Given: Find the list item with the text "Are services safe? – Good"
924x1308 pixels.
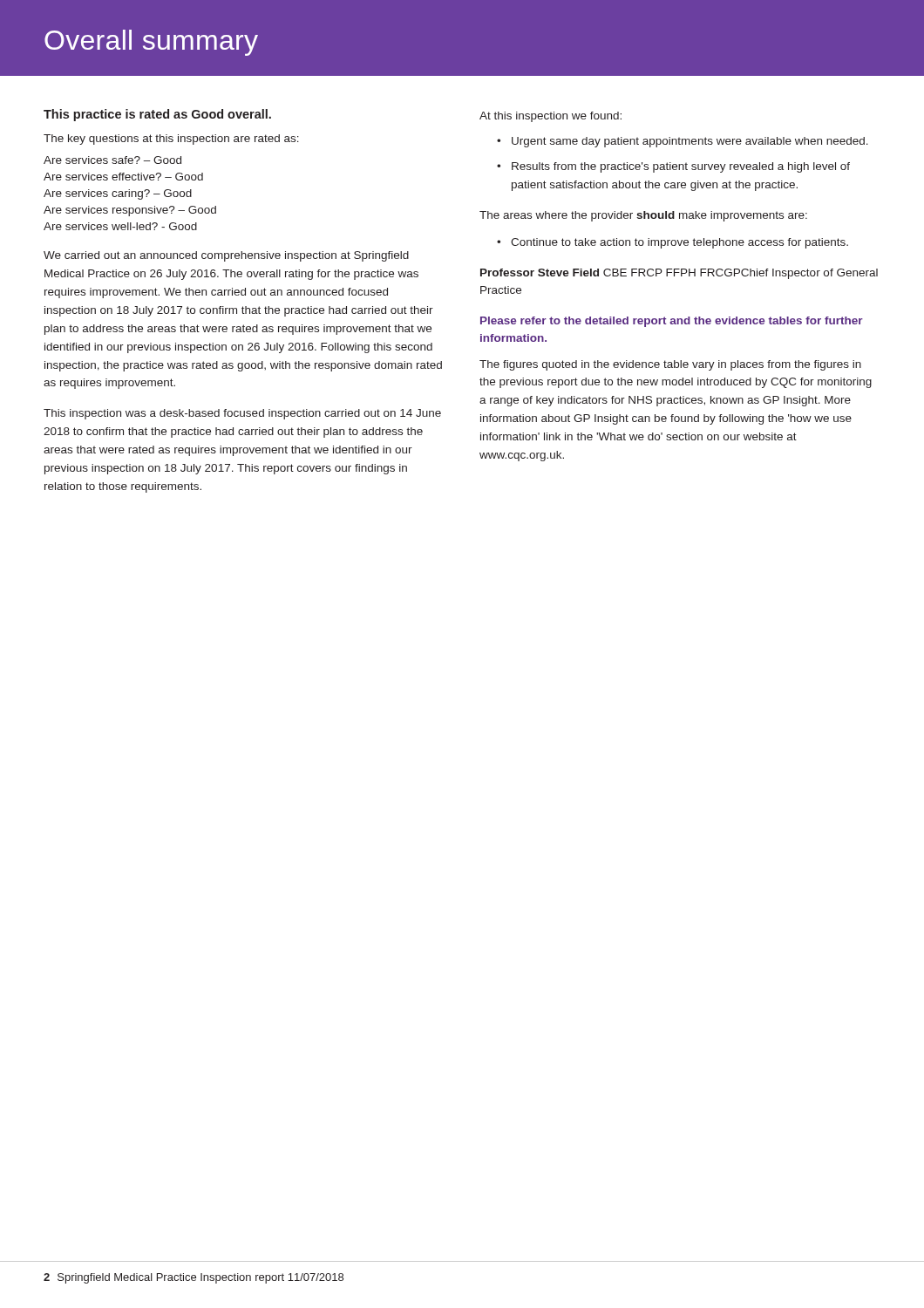Looking at the screenshot, I should (113, 160).
